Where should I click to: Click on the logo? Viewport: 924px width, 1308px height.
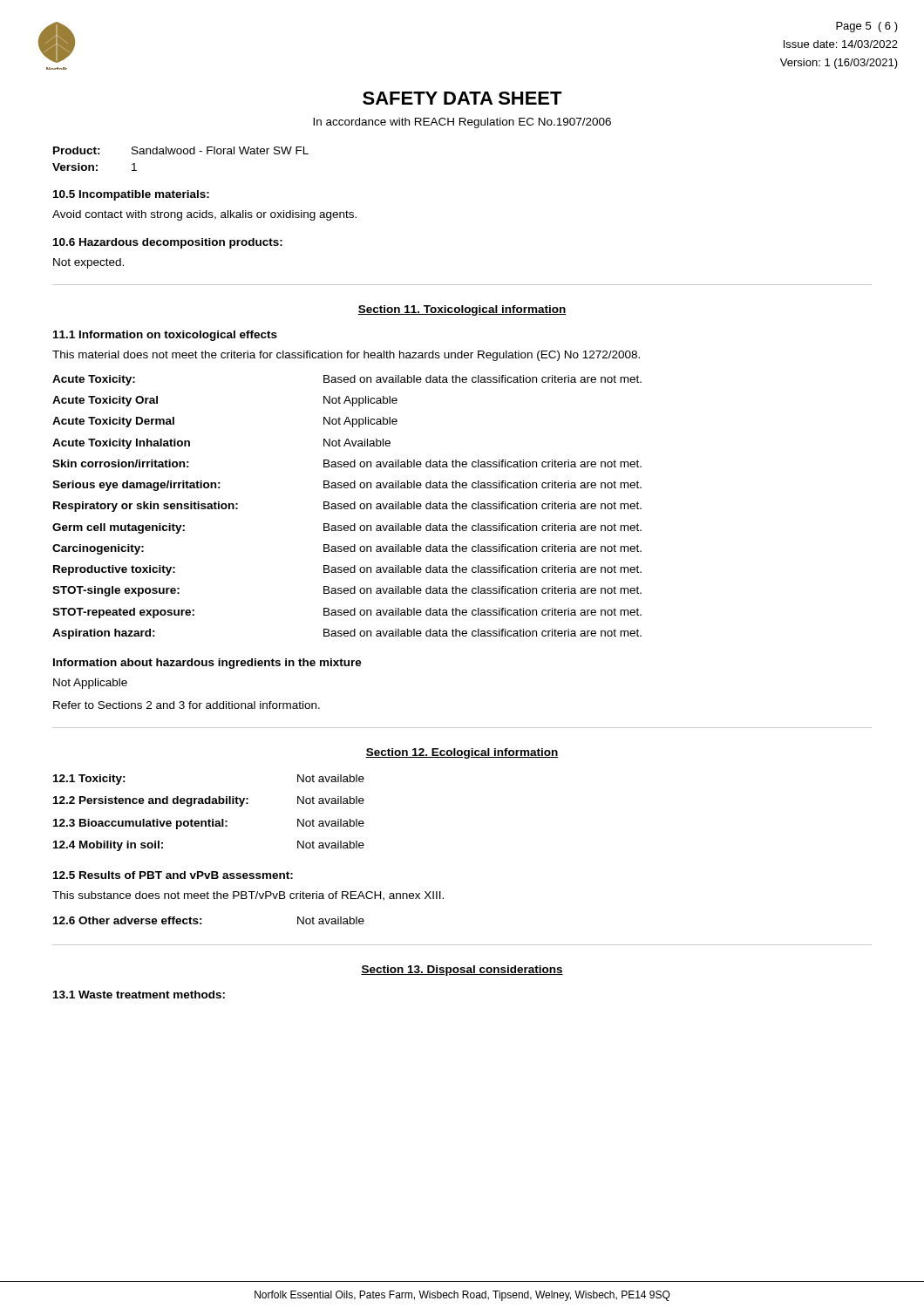(x=57, y=44)
